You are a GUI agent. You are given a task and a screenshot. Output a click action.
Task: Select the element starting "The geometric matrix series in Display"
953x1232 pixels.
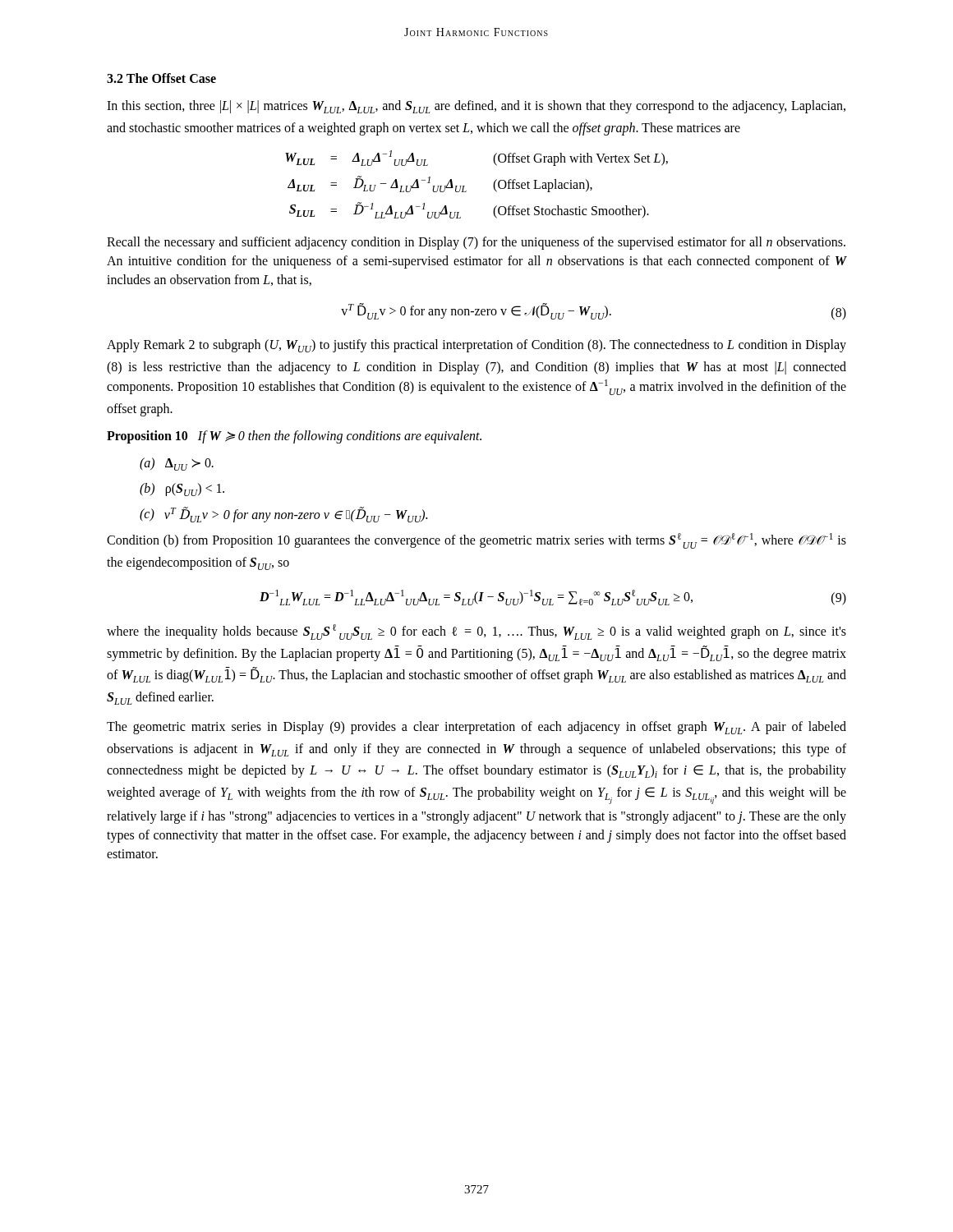point(476,790)
